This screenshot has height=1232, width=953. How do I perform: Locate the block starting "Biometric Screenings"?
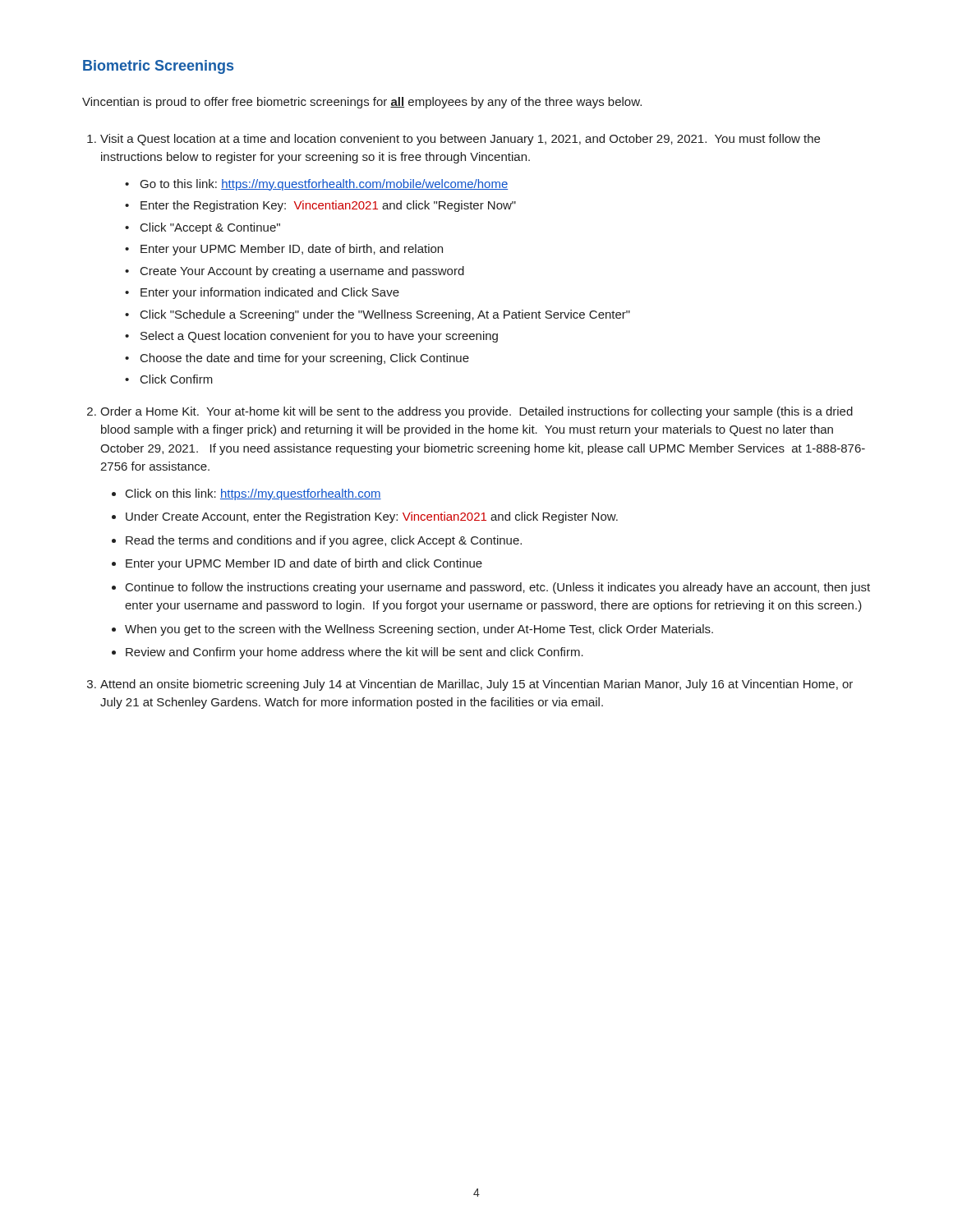(x=158, y=66)
